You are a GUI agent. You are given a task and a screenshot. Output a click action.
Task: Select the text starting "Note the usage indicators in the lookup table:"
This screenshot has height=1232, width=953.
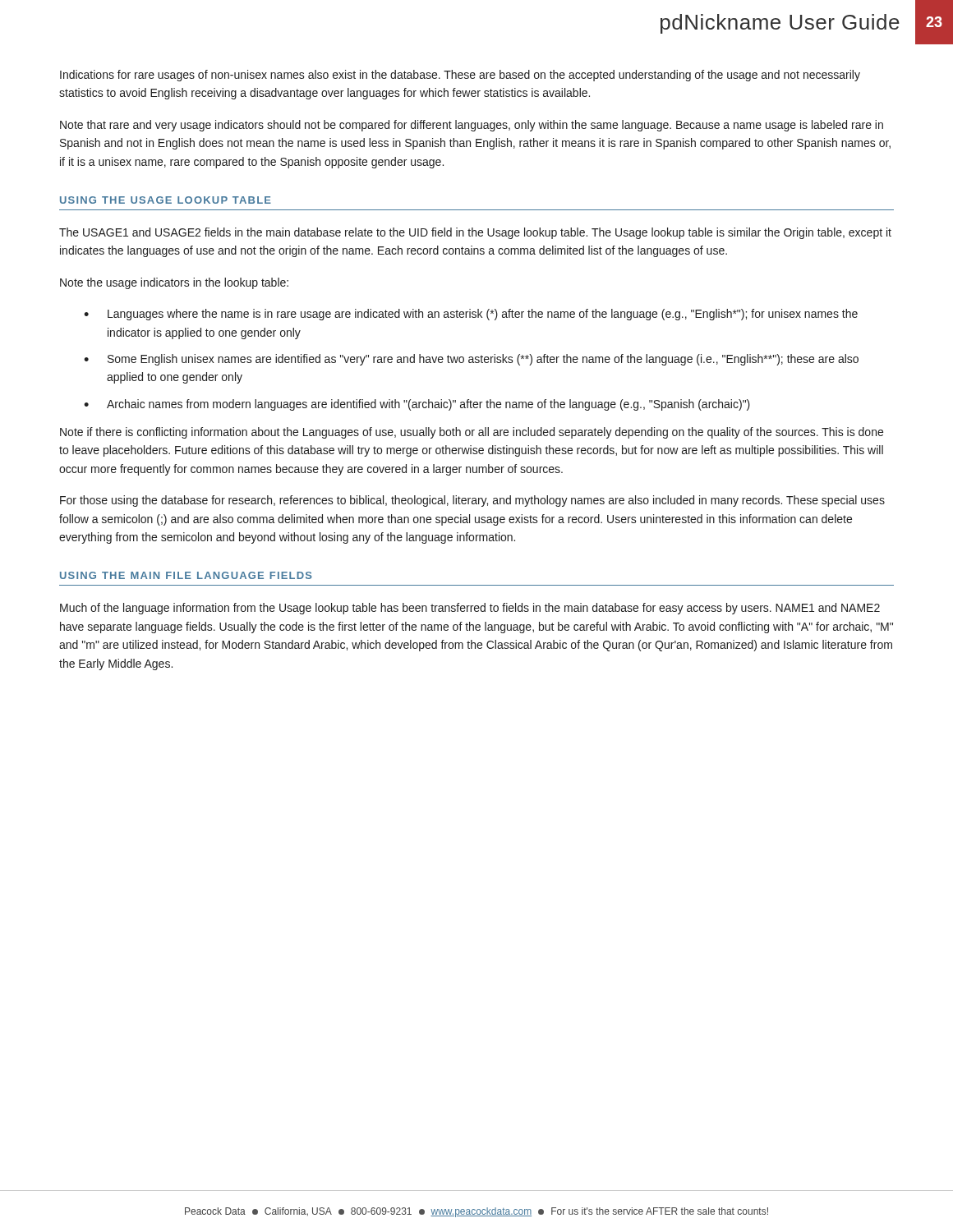point(174,282)
